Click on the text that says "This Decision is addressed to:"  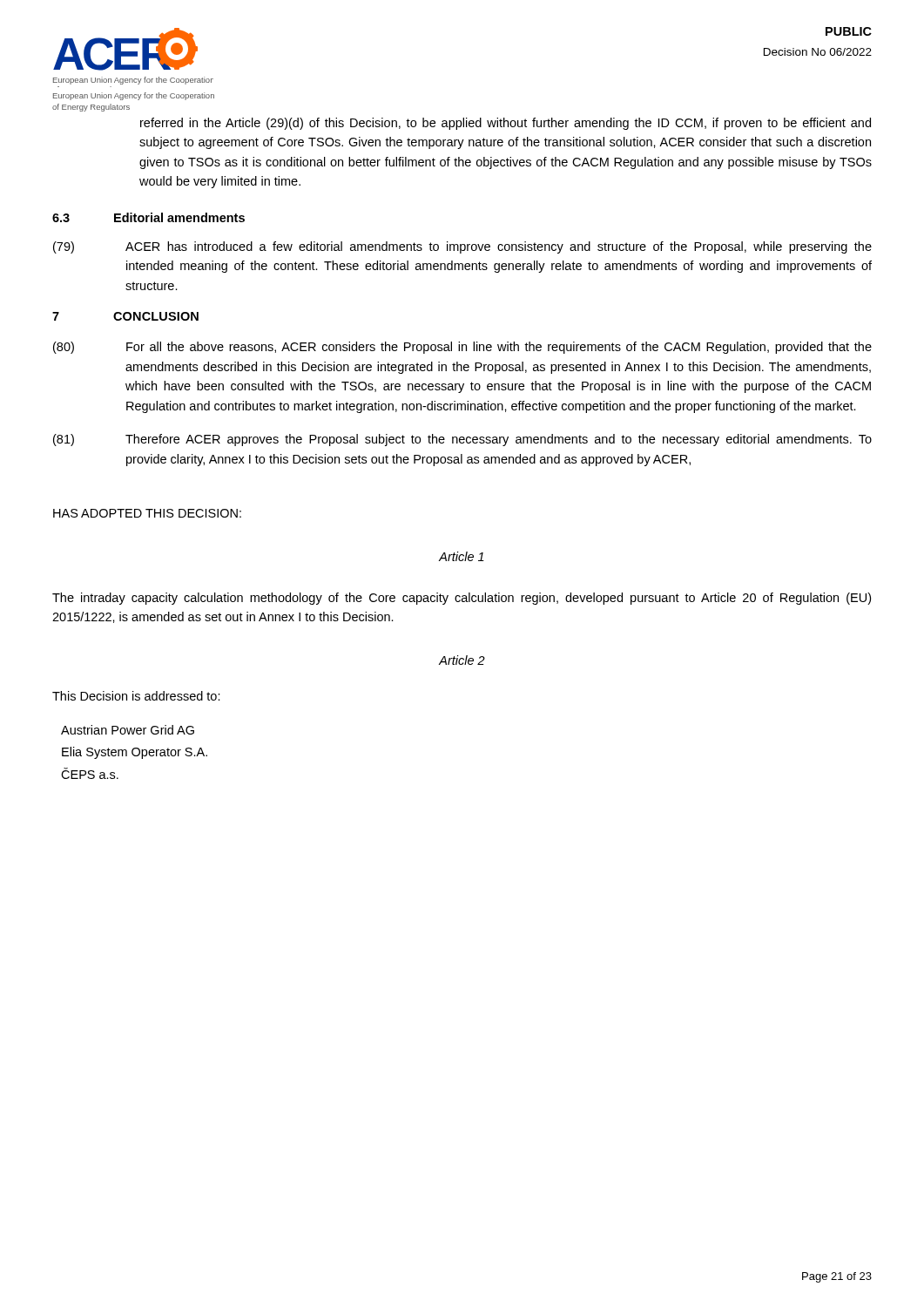coord(137,696)
